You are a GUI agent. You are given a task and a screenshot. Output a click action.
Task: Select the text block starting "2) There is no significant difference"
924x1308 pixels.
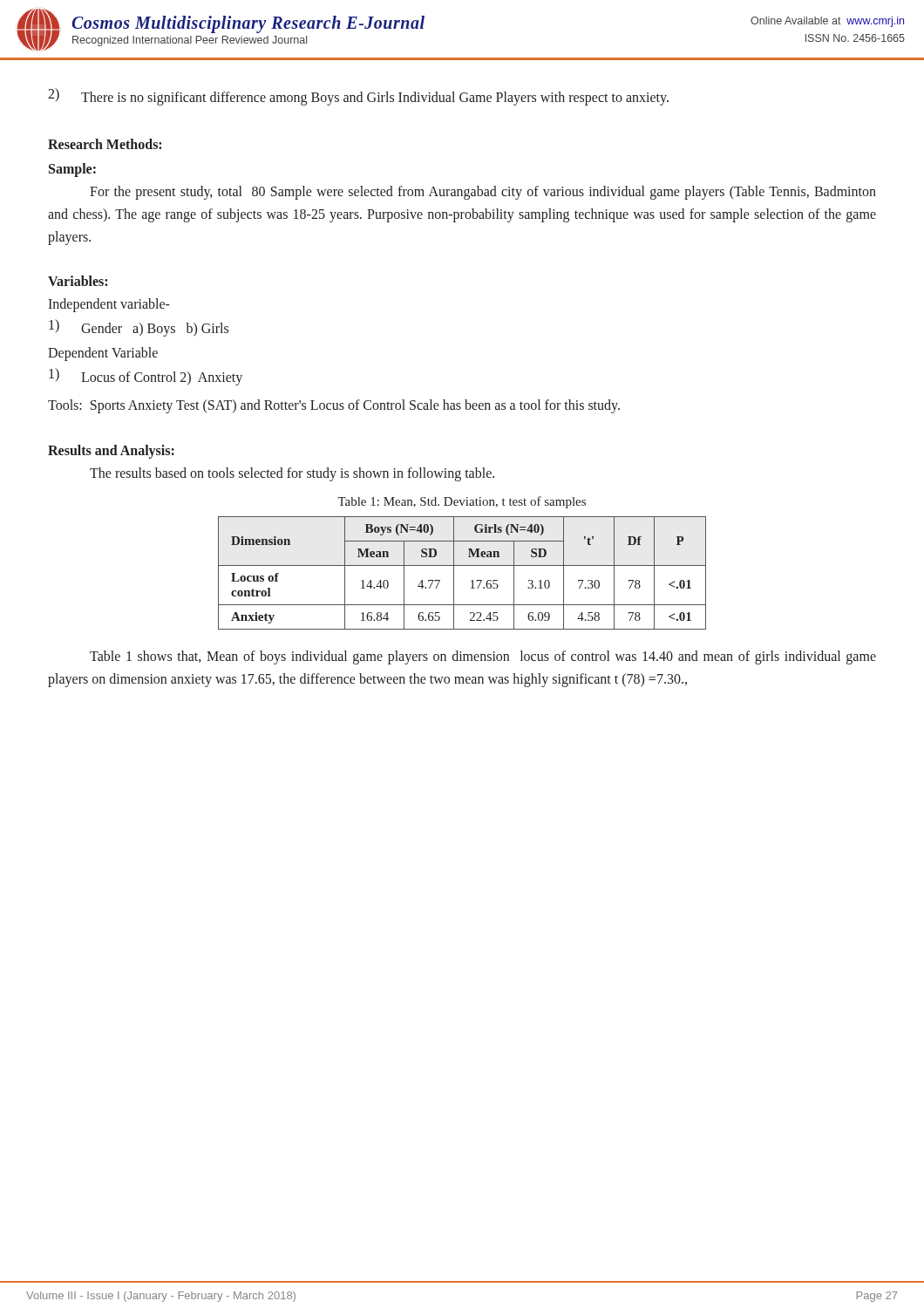[462, 98]
